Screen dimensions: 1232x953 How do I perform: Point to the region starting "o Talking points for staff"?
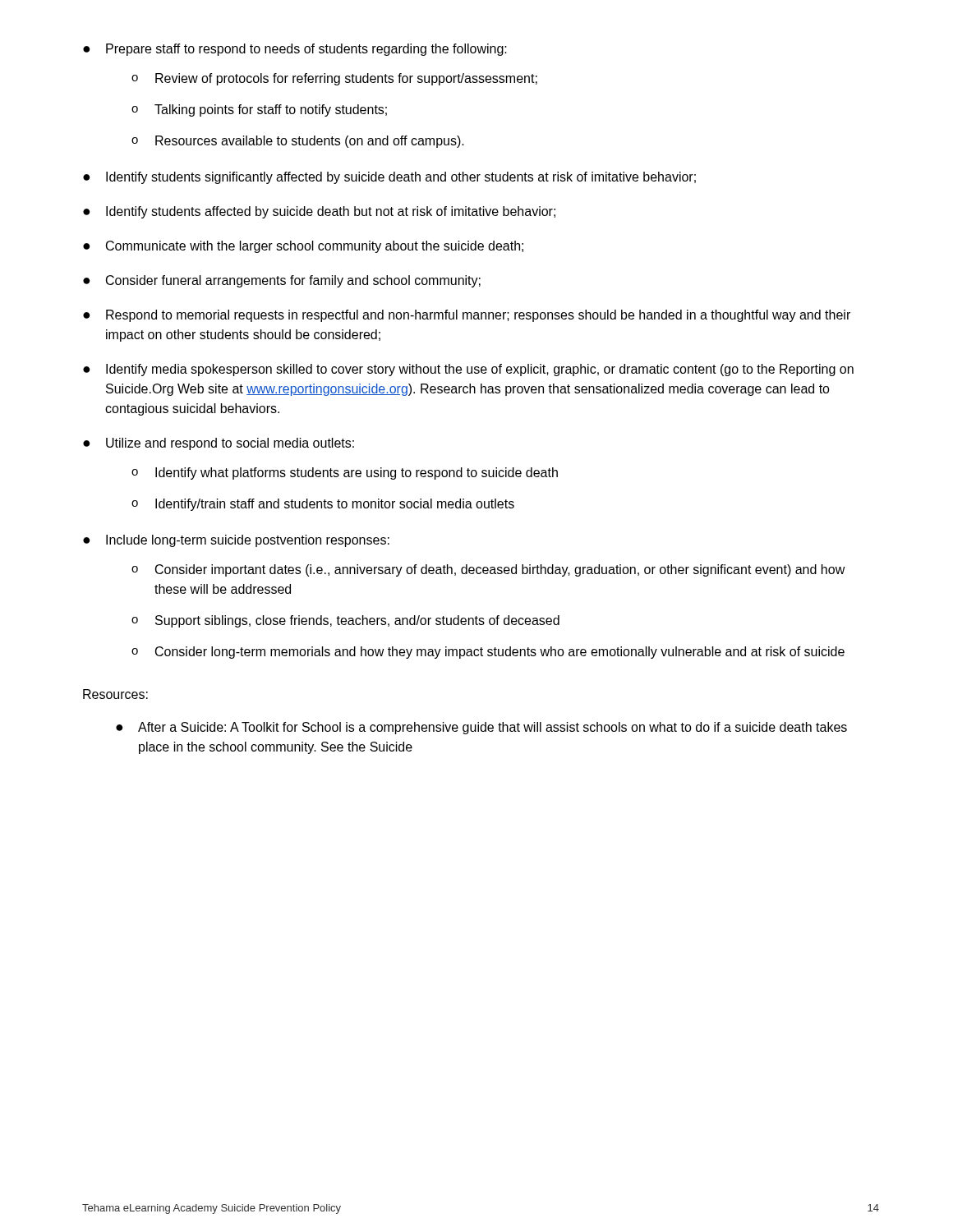(x=259, y=110)
